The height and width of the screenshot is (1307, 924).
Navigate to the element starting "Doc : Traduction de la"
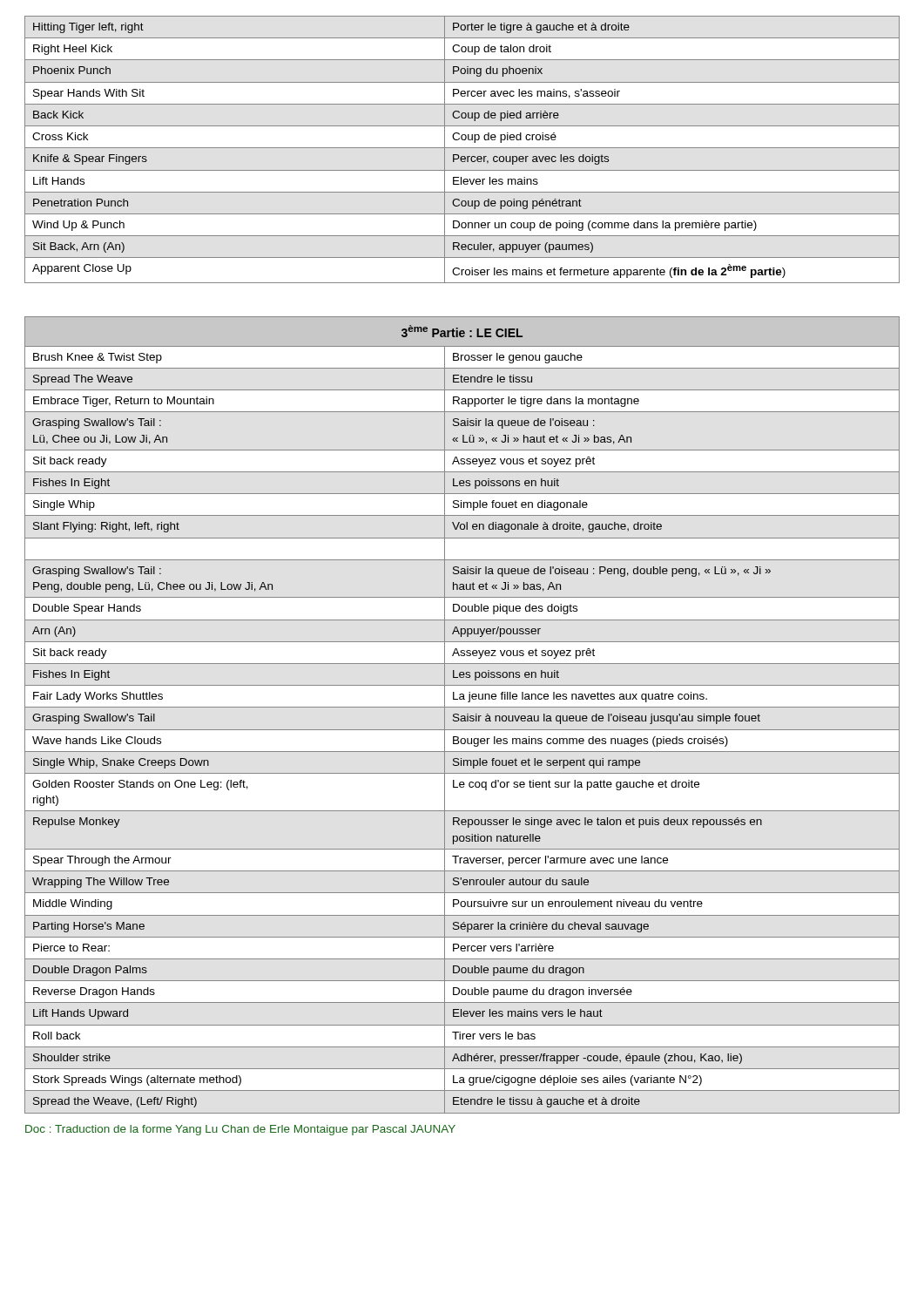pyautogui.click(x=240, y=1128)
